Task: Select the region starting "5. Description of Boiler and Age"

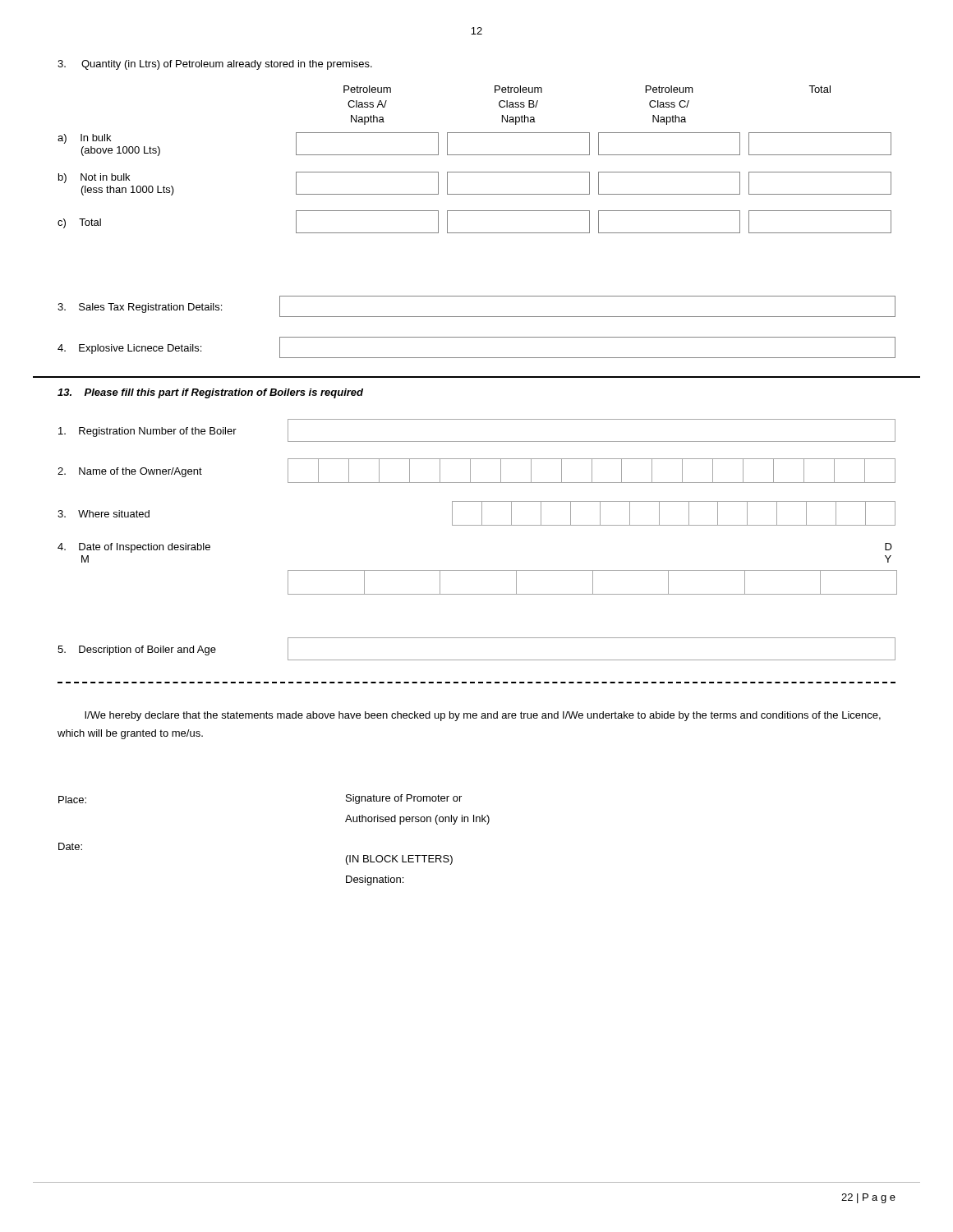Action: coord(476,649)
